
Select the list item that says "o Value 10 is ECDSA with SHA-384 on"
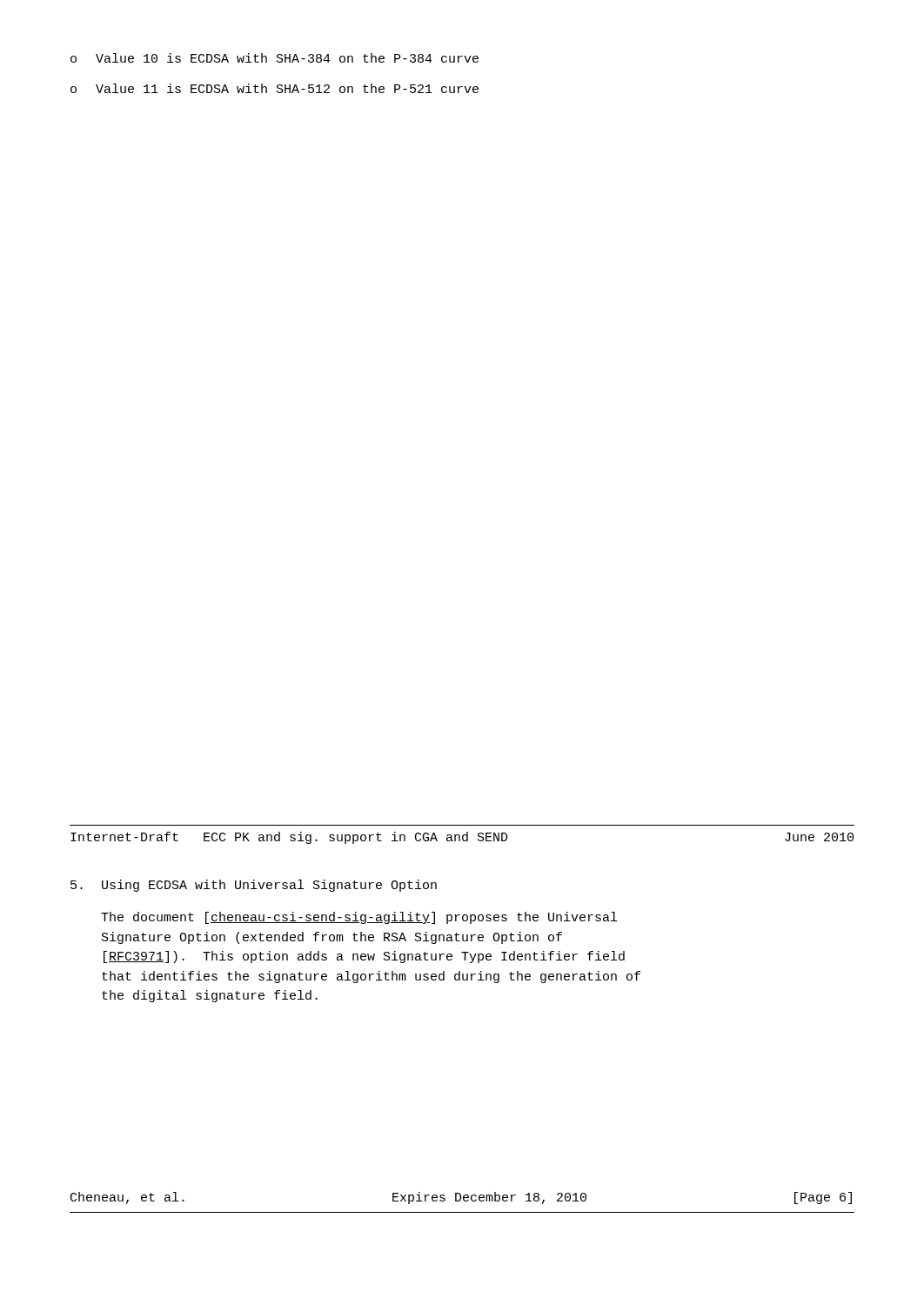pos(275,60)
